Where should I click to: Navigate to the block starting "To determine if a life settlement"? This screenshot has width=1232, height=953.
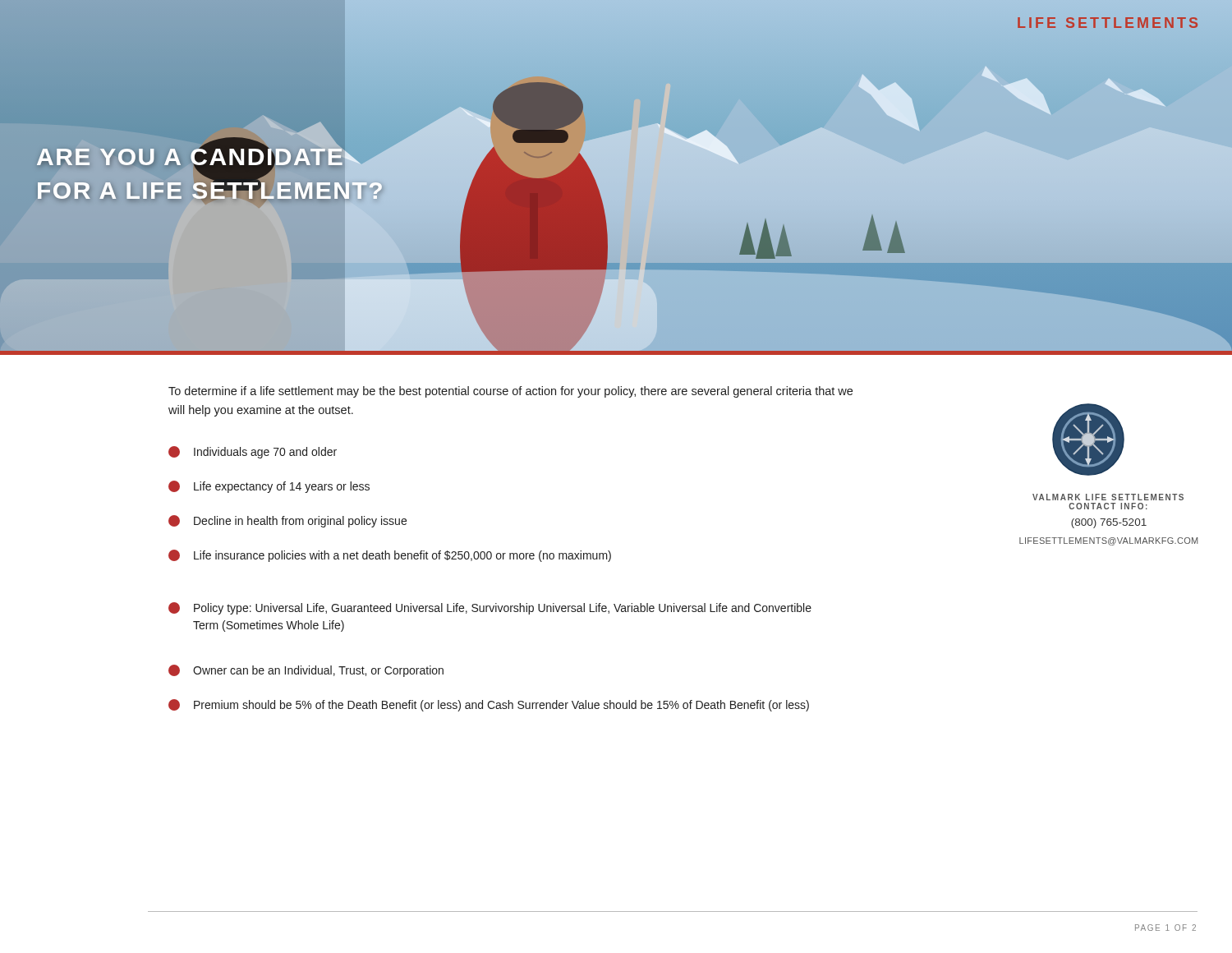click(511, 401)
